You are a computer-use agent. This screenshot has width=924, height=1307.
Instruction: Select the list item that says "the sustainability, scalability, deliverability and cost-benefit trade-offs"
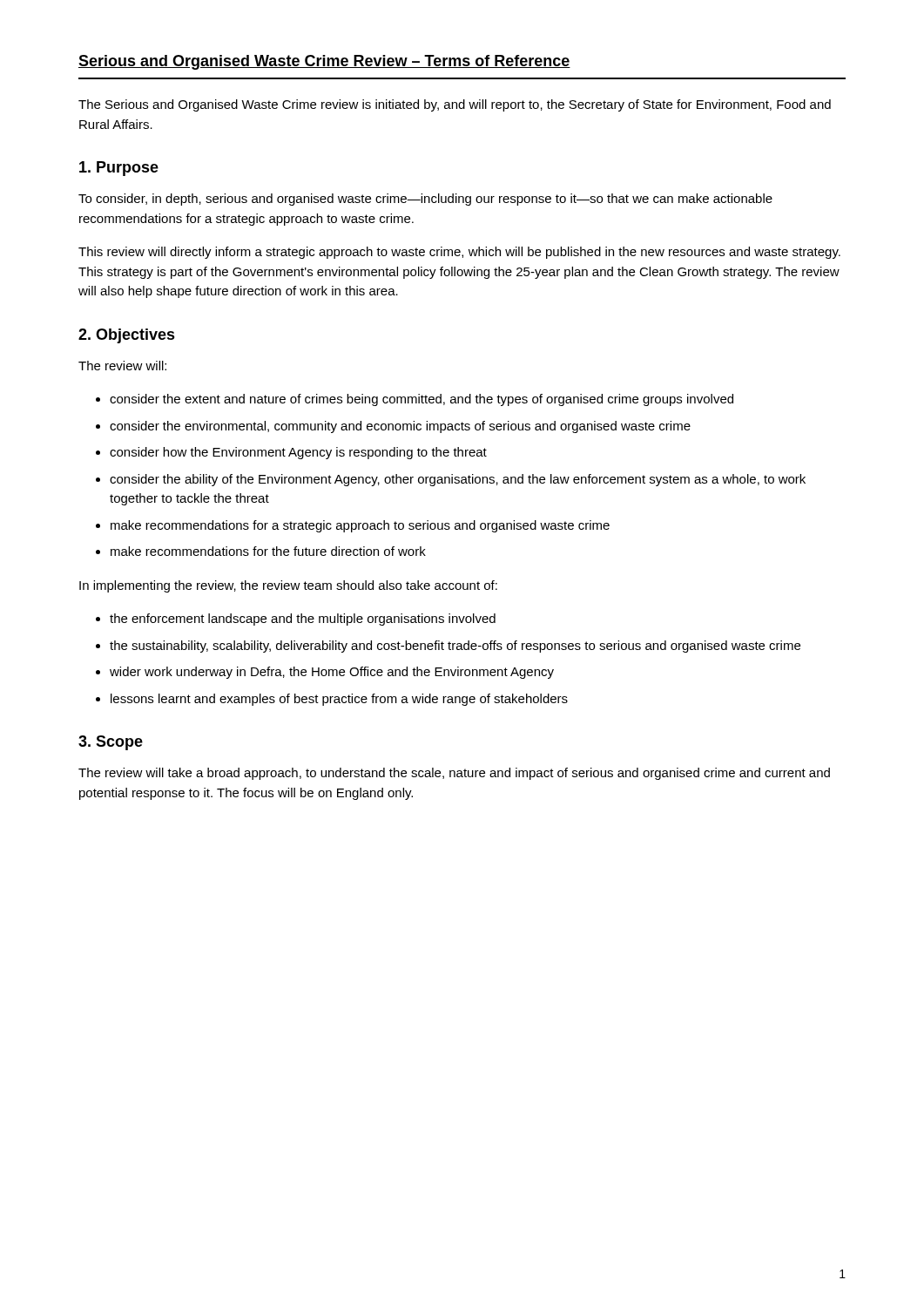click(x=455, y=645)
